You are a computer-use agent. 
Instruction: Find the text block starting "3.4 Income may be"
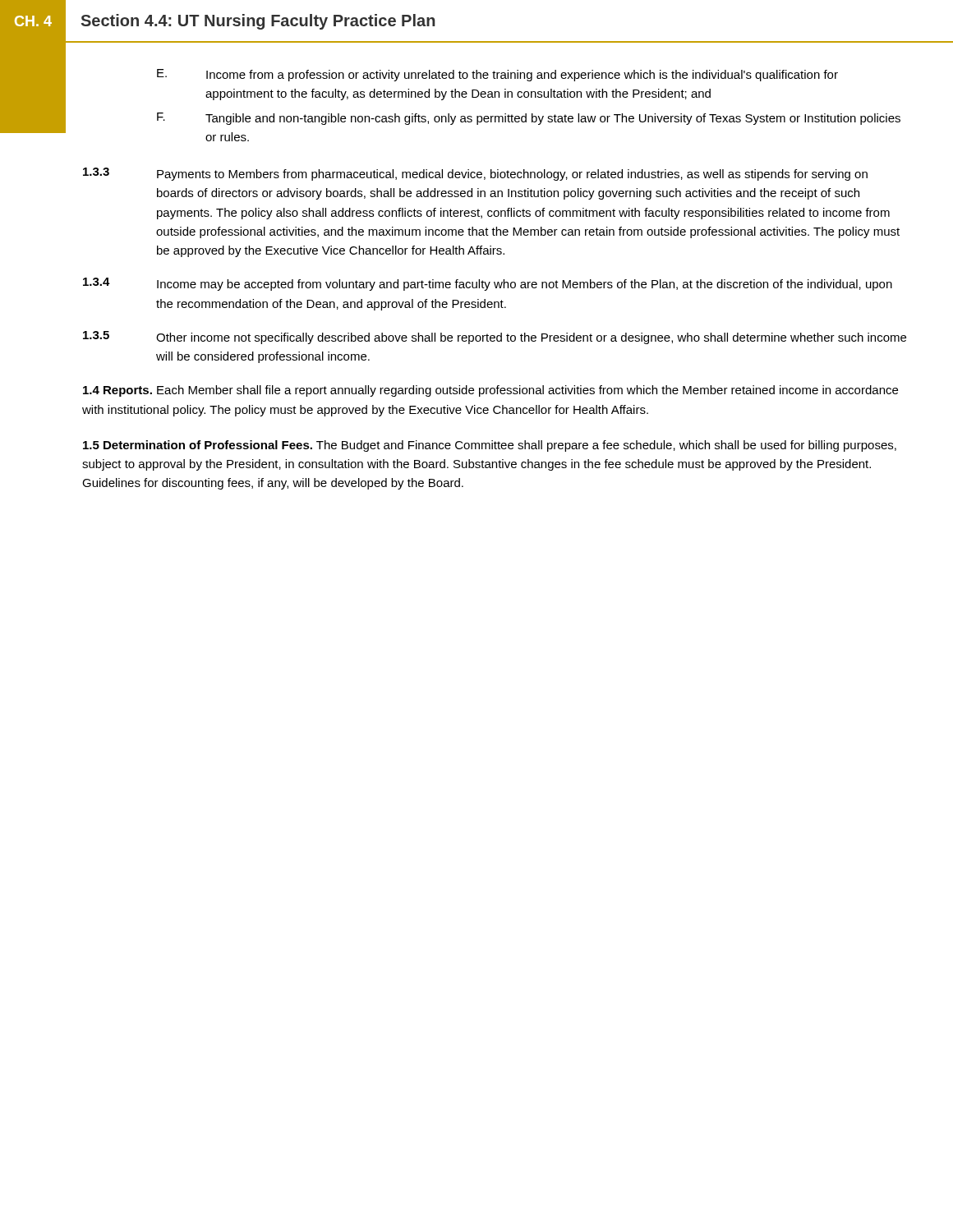click(x=495, y=294)
